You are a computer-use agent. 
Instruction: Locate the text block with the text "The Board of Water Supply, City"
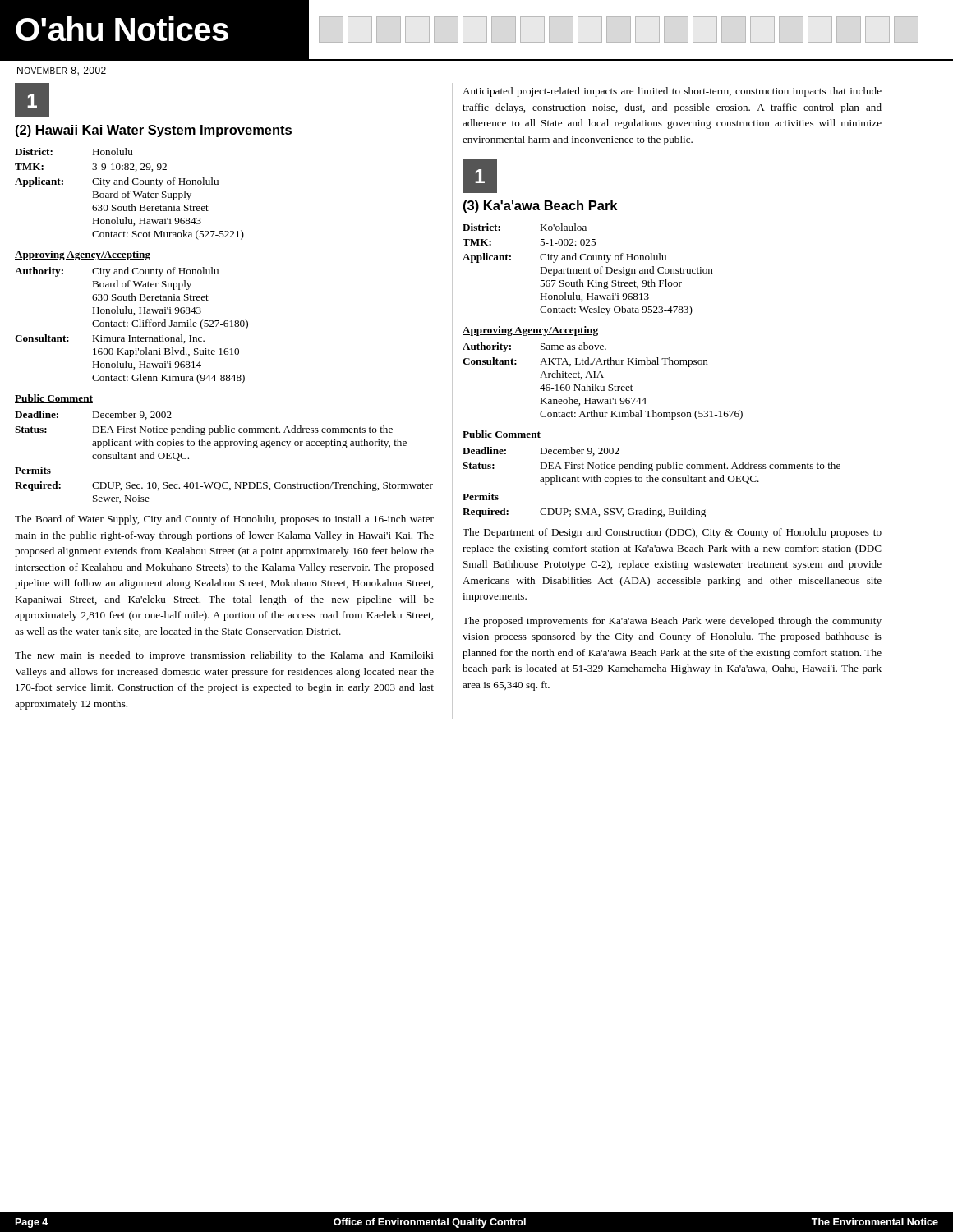pyautogui.click(x=224, y=575)
